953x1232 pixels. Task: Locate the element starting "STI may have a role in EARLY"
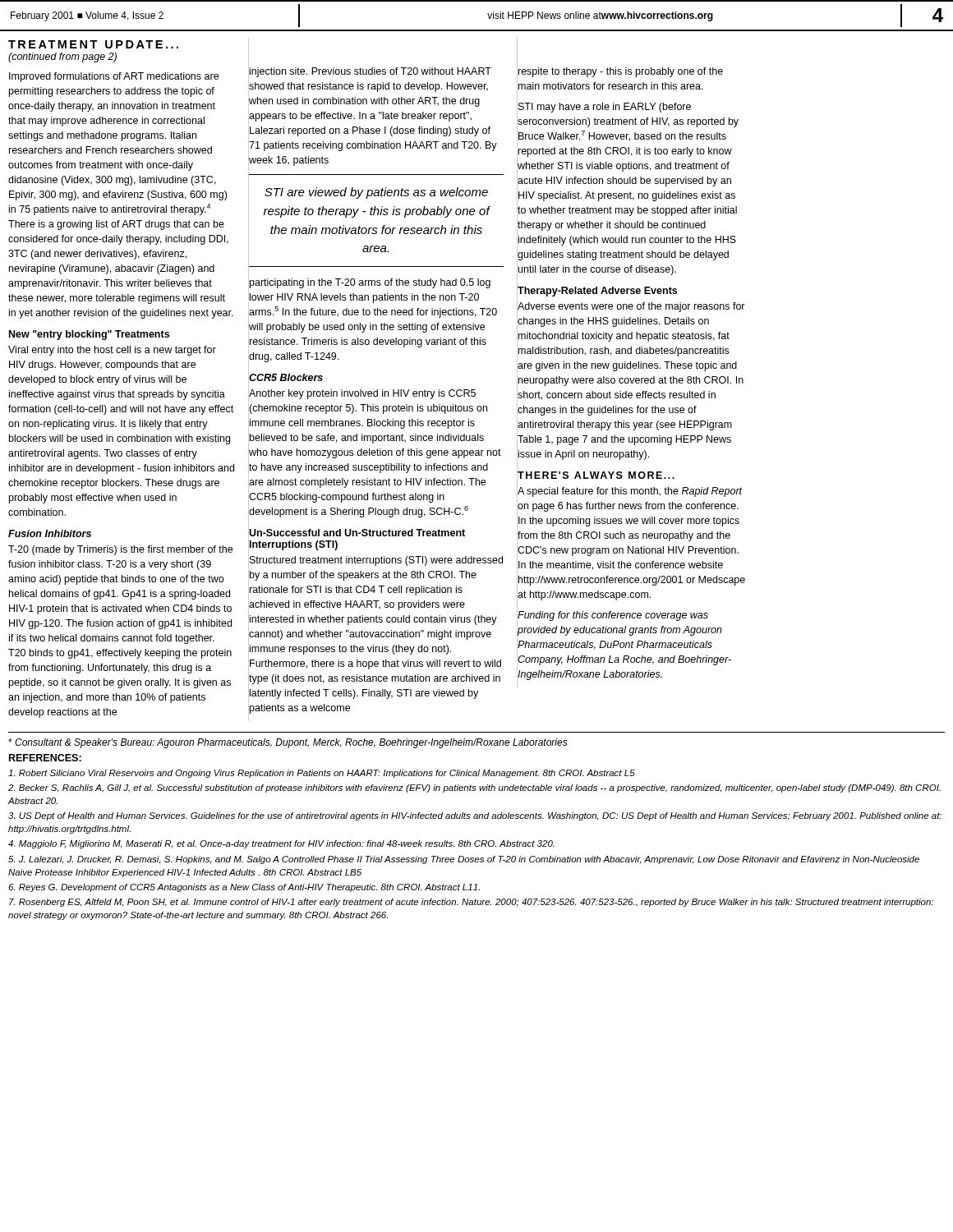[x=628, y=188]
